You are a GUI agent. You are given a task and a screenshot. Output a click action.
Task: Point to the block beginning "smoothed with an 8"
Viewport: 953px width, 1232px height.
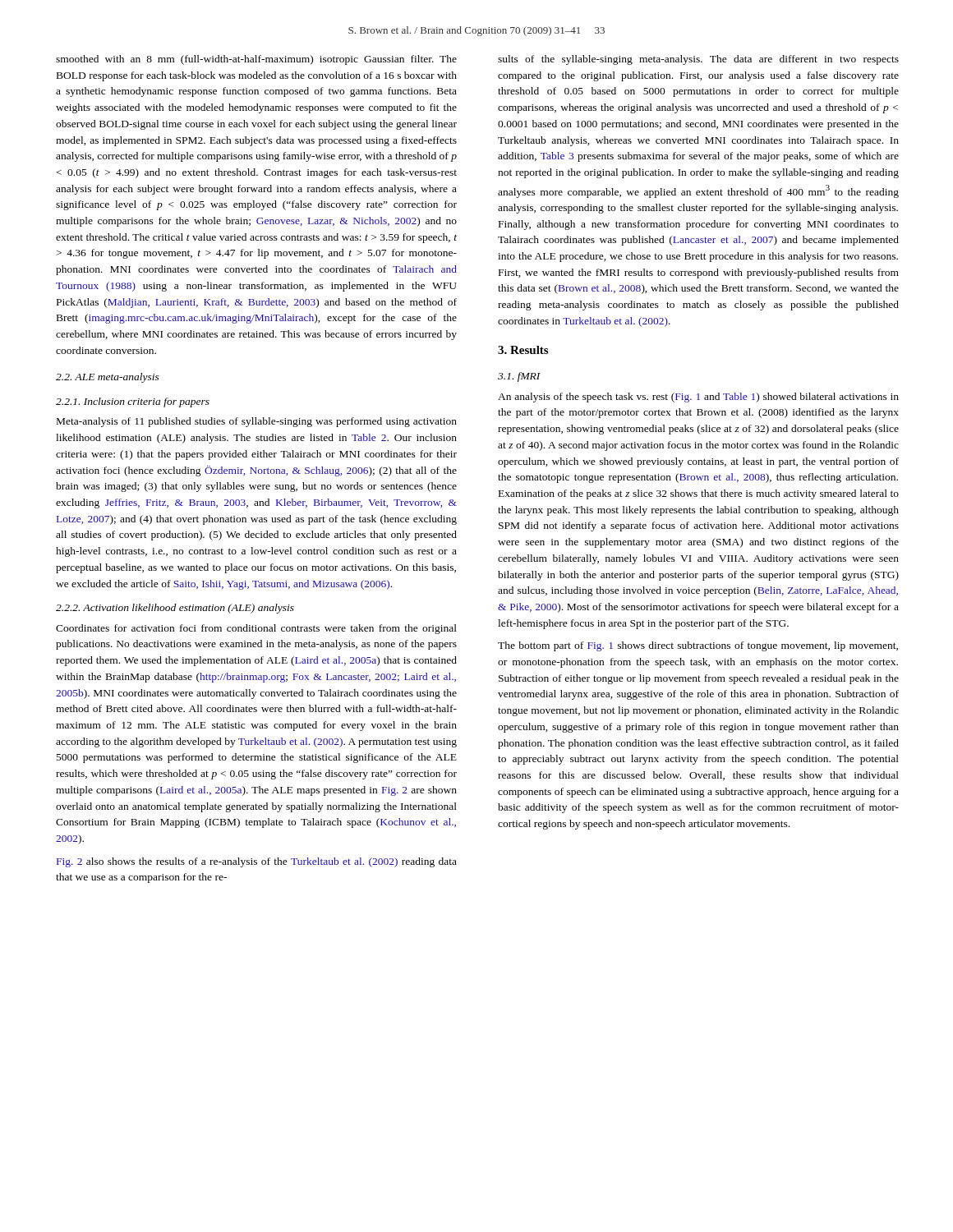256,204
